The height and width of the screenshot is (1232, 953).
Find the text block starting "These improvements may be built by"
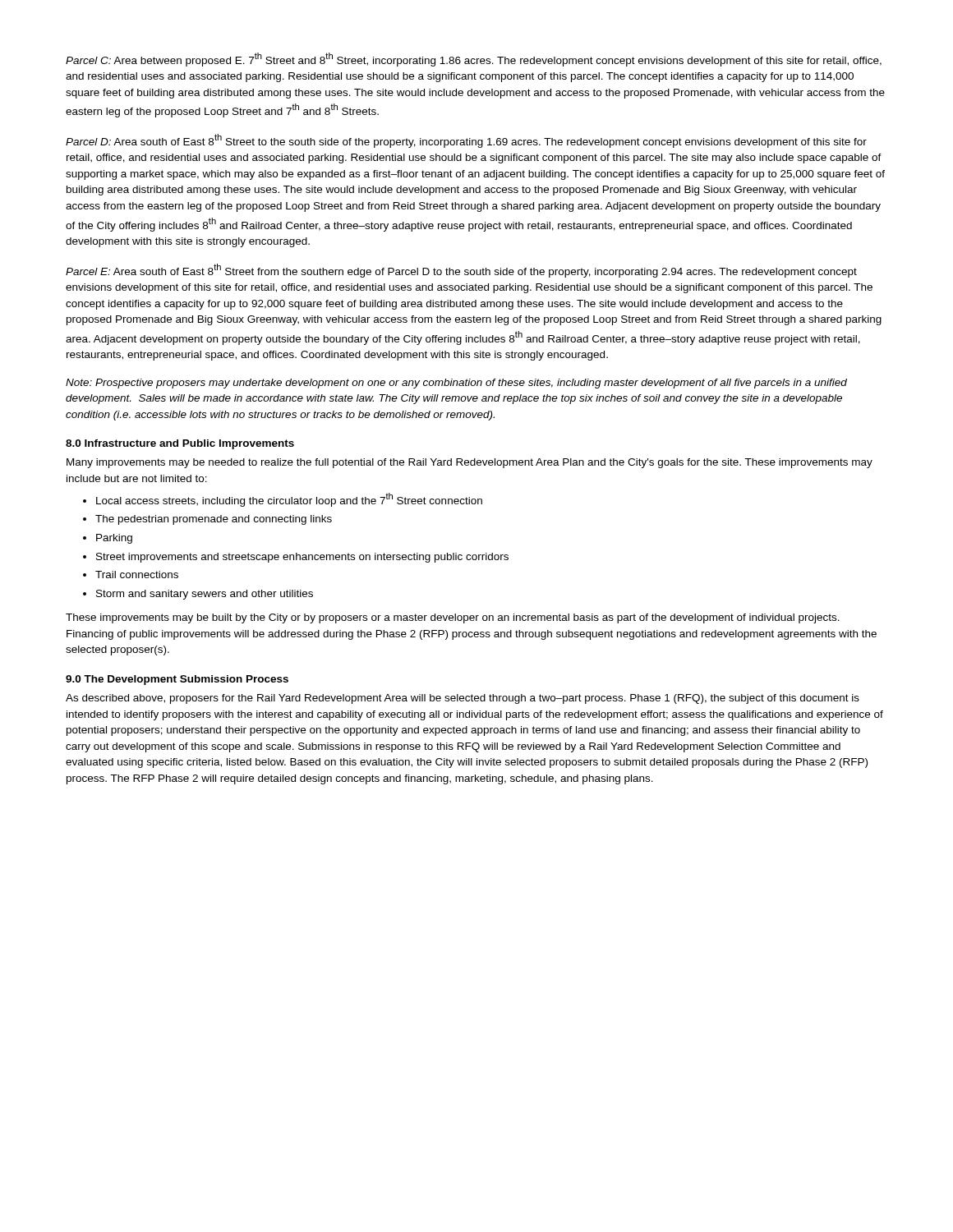click(471, 633)
